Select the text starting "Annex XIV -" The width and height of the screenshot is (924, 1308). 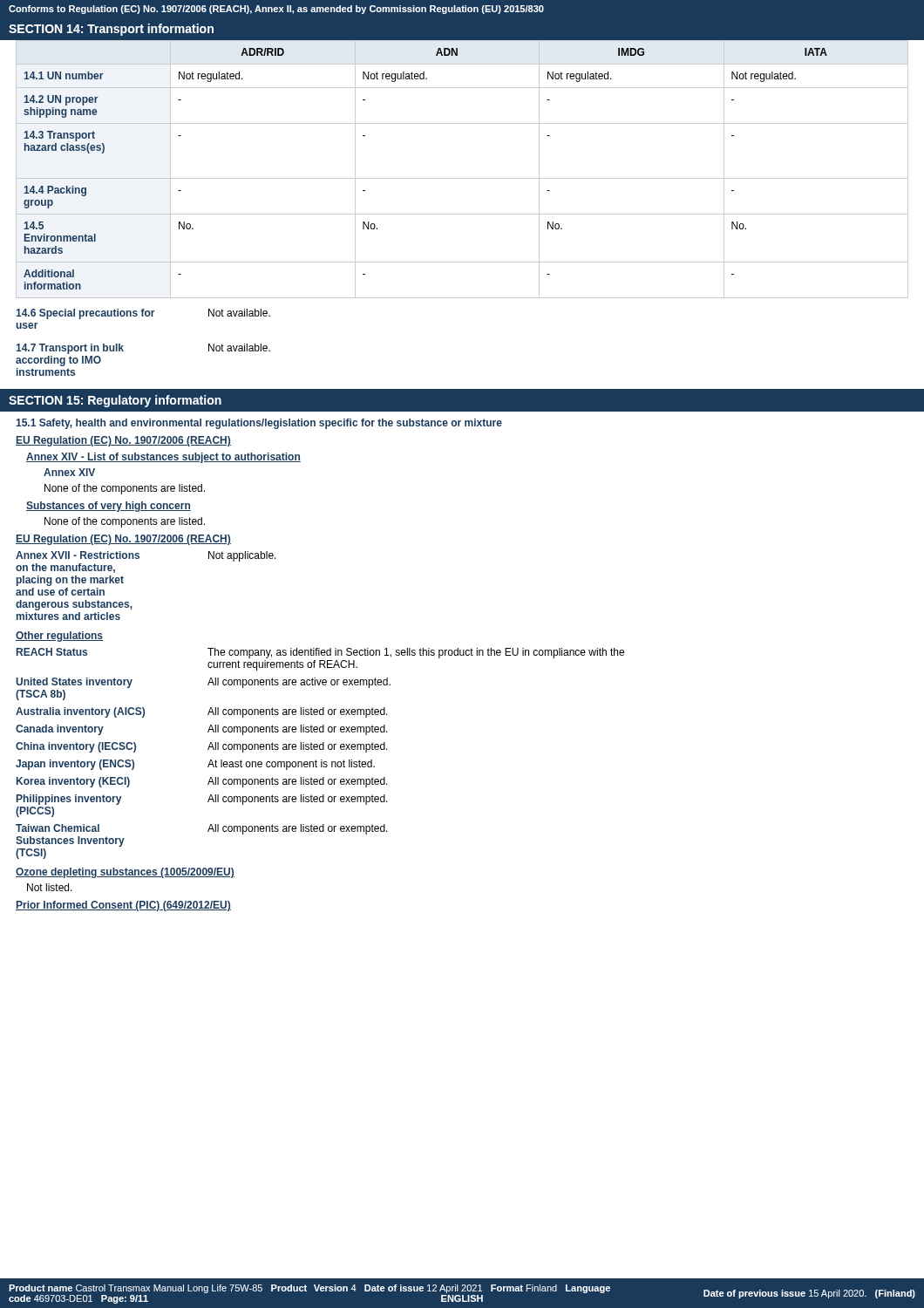point(163,457)
